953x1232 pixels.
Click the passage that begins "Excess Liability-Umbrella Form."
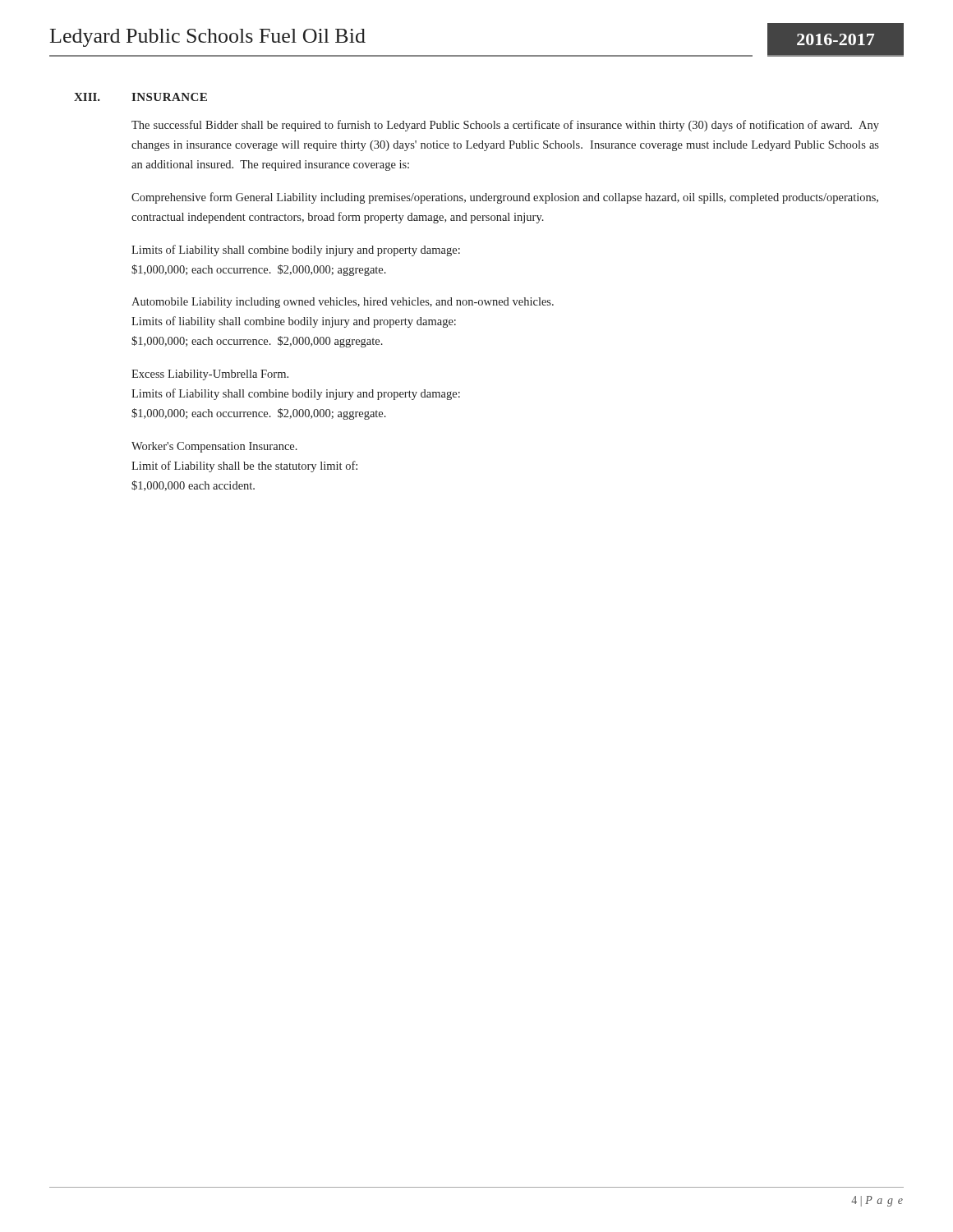click(x=296, y=394)
